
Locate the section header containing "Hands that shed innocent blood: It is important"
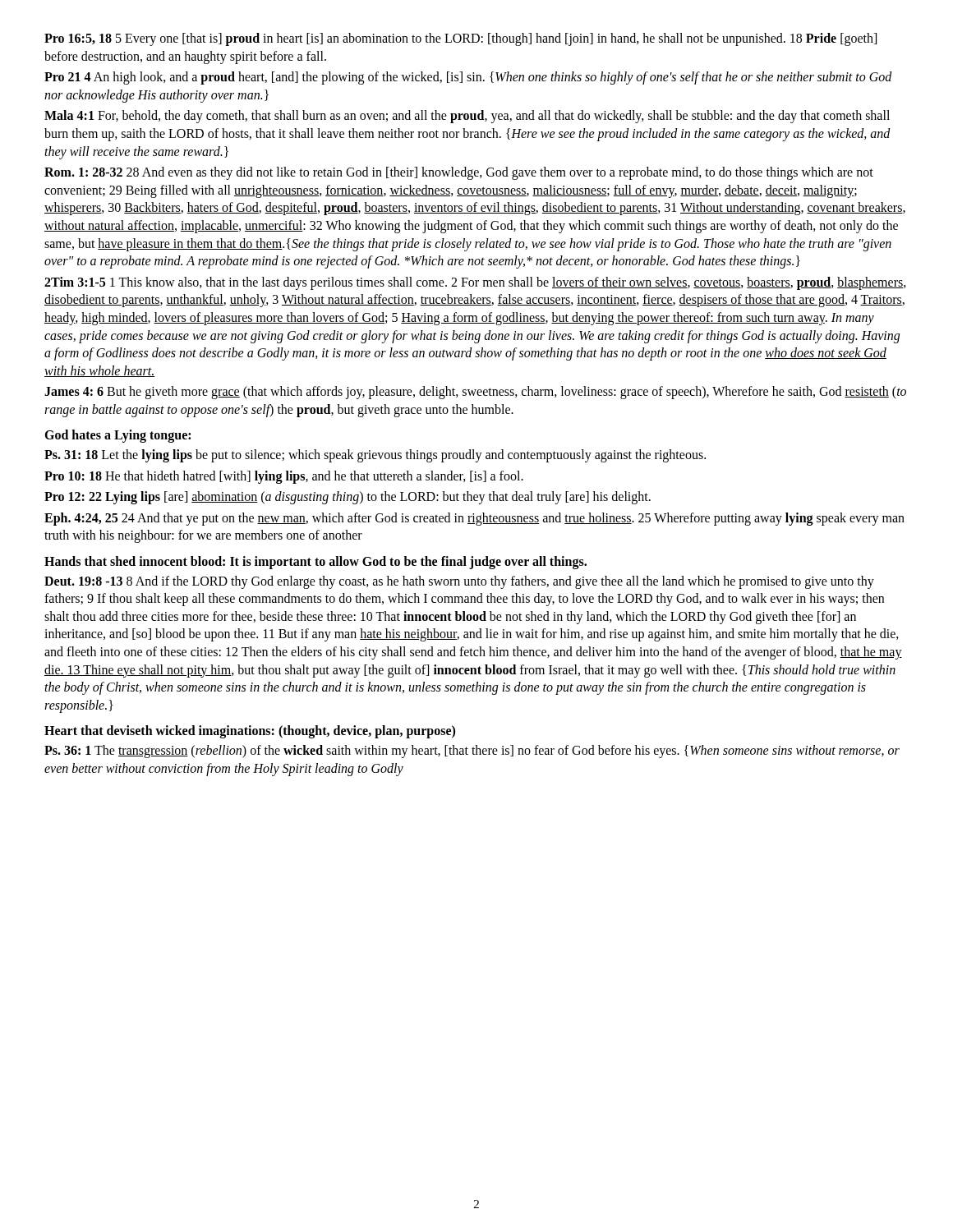point(316,561)
